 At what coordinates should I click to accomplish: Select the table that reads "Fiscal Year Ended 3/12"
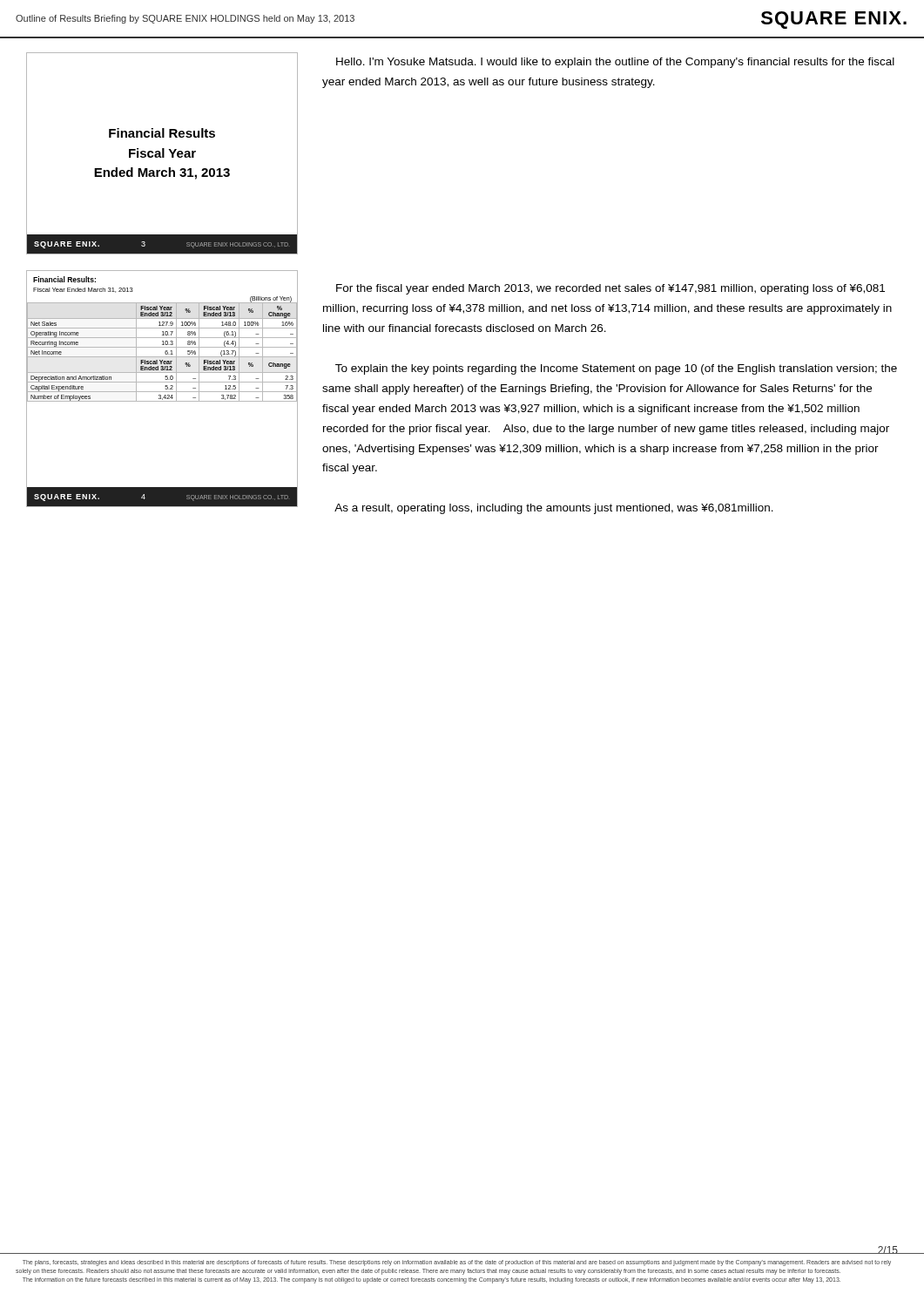click(x=162, y=389)
